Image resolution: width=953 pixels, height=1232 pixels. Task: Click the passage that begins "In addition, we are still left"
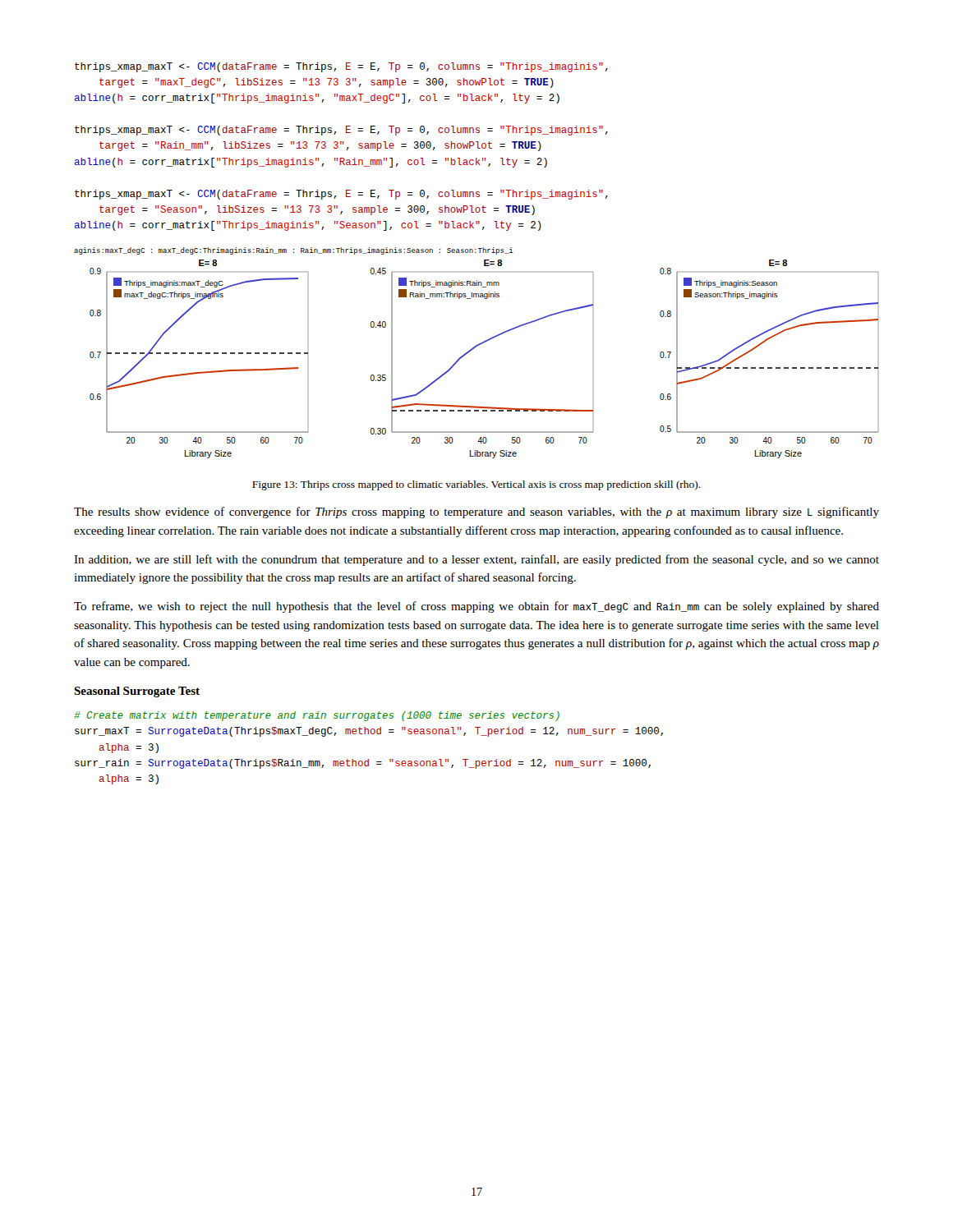[x=476, y=568]
